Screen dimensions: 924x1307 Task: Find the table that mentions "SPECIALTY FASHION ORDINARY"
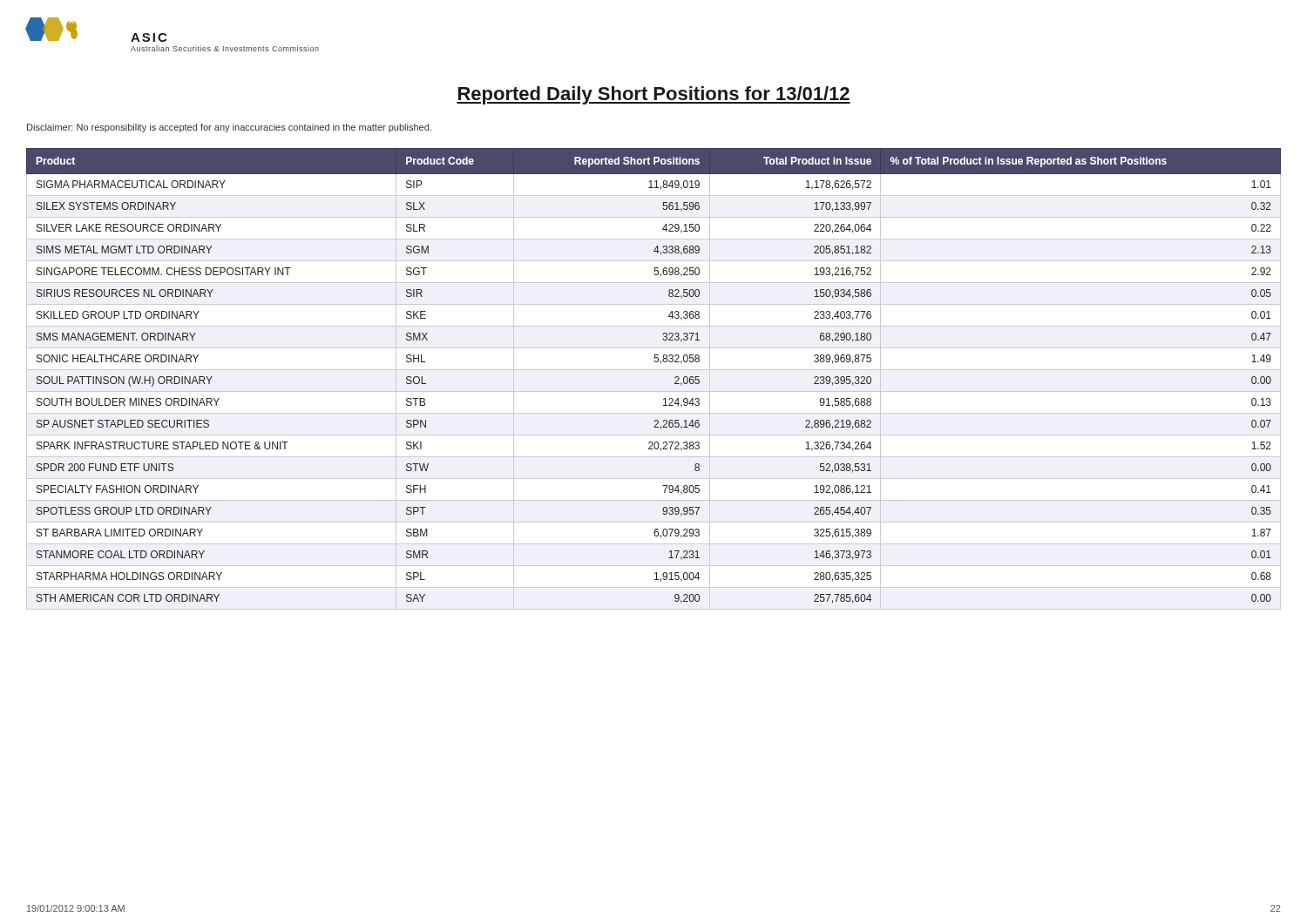tap(654, 379)
